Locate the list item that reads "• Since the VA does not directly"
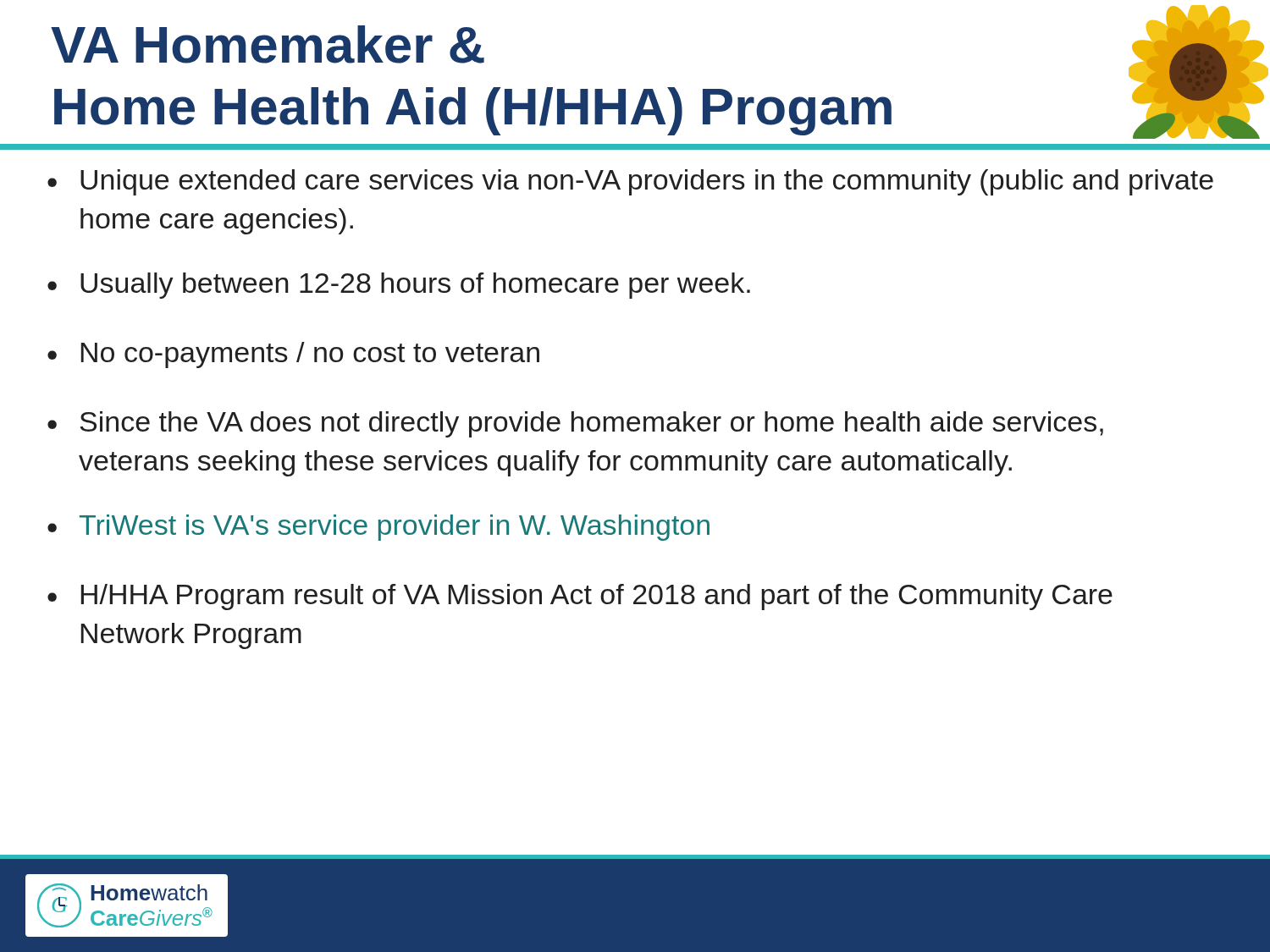This screenshot has height=952, width=1270. coord(635,442)
